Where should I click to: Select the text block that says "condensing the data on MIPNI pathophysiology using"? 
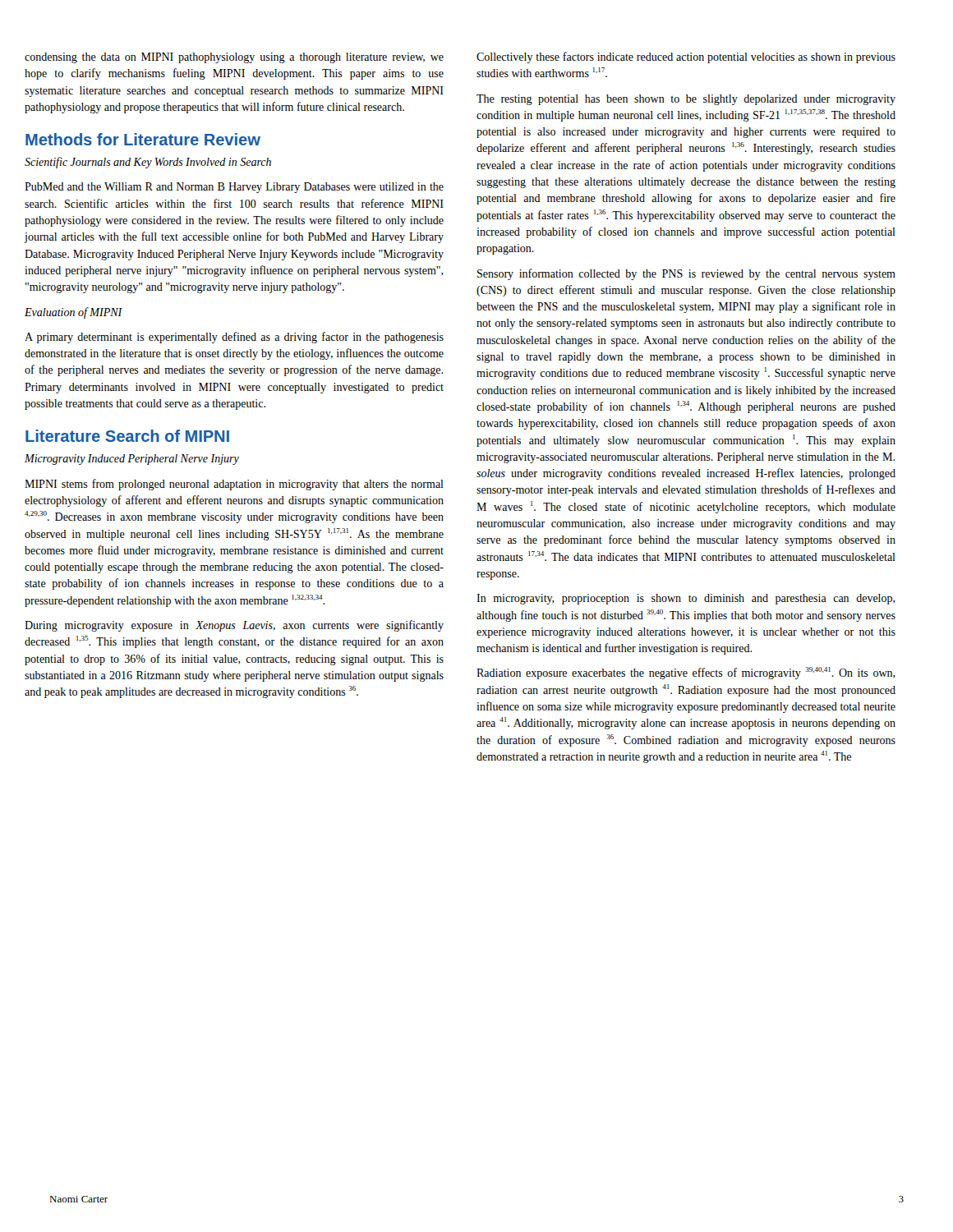(x=234, y=83)
